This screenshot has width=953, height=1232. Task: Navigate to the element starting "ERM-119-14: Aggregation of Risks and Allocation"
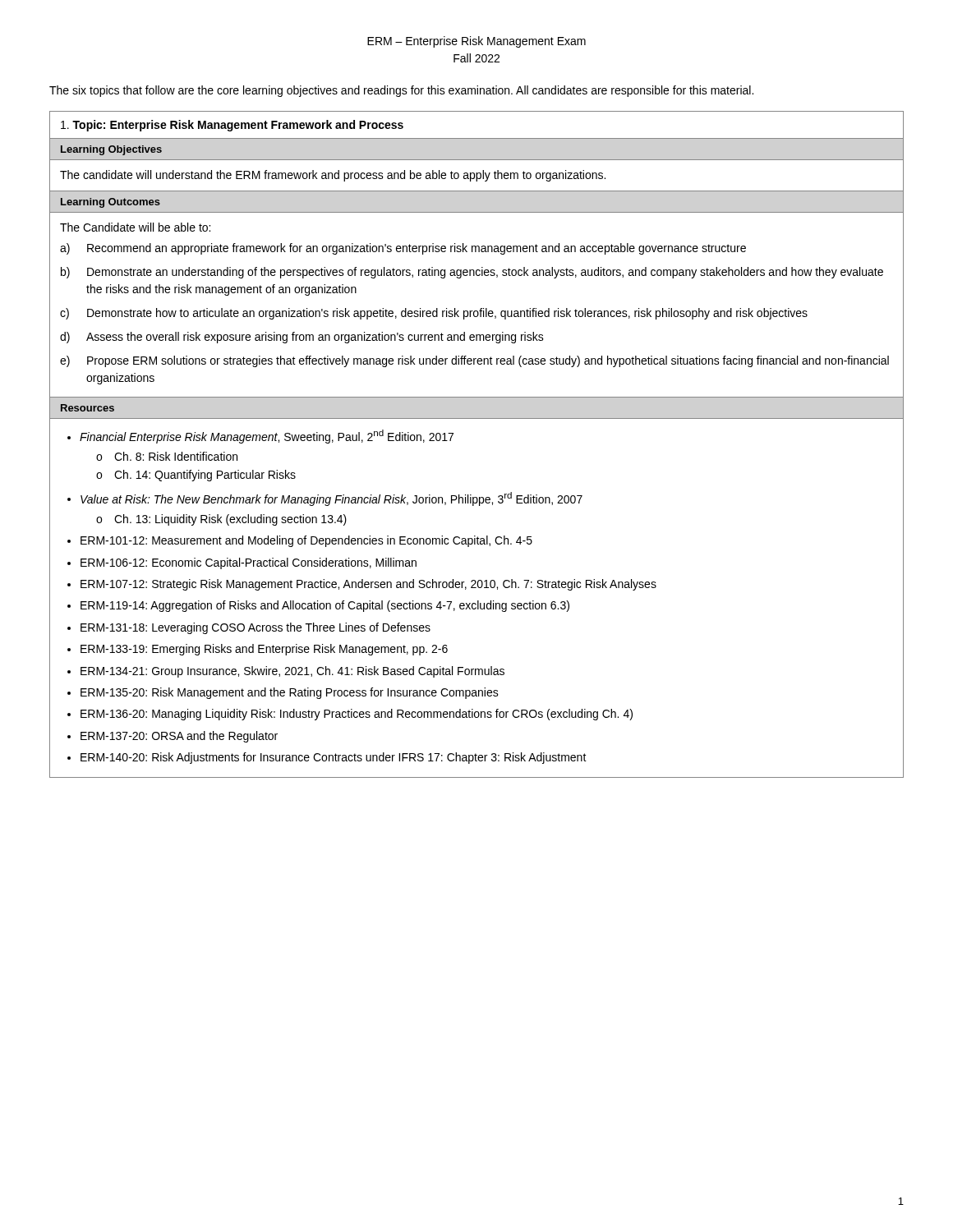click(325, 606)
